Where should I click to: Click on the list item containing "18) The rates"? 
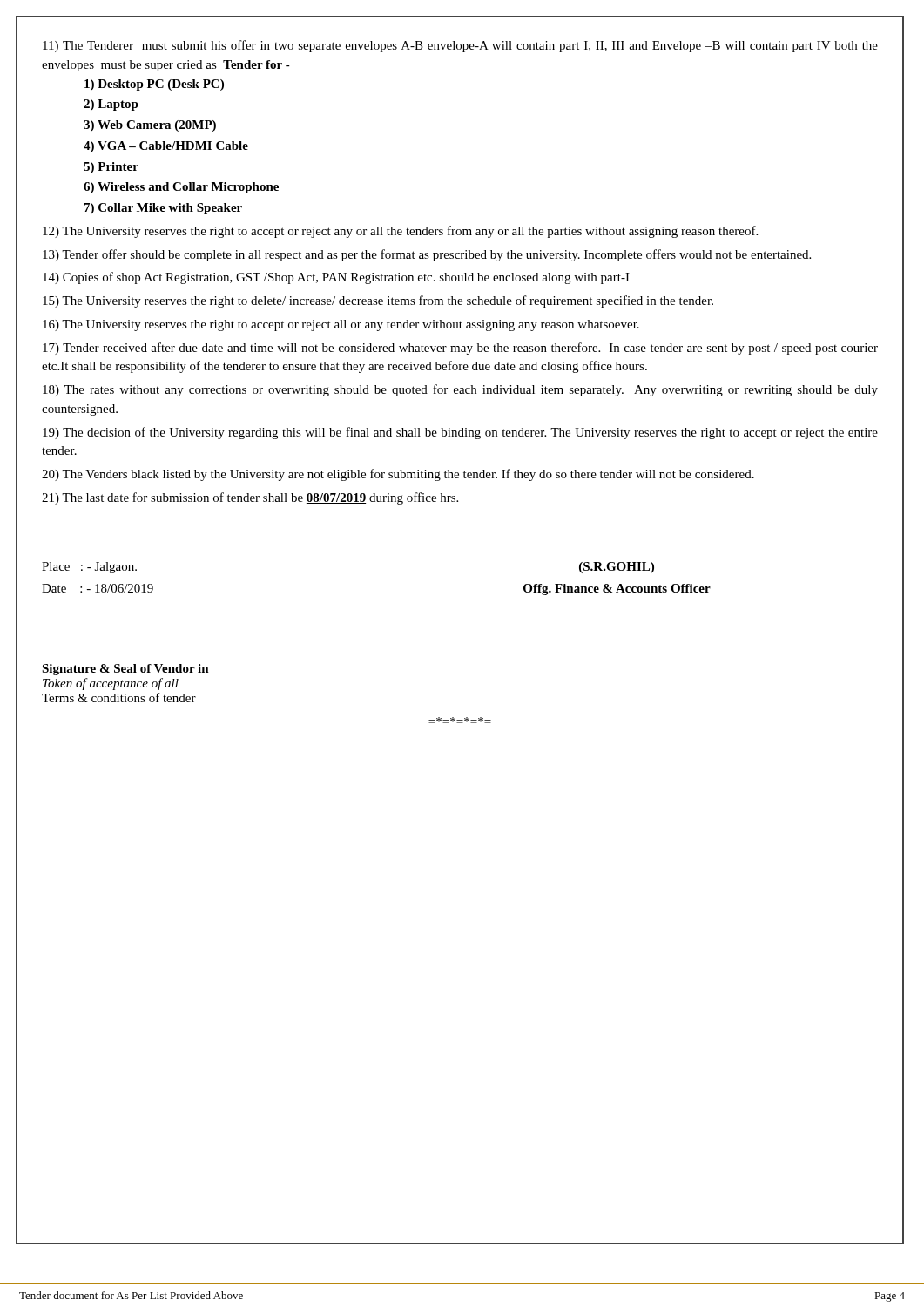pyautogui.click(x=460, y=399)
